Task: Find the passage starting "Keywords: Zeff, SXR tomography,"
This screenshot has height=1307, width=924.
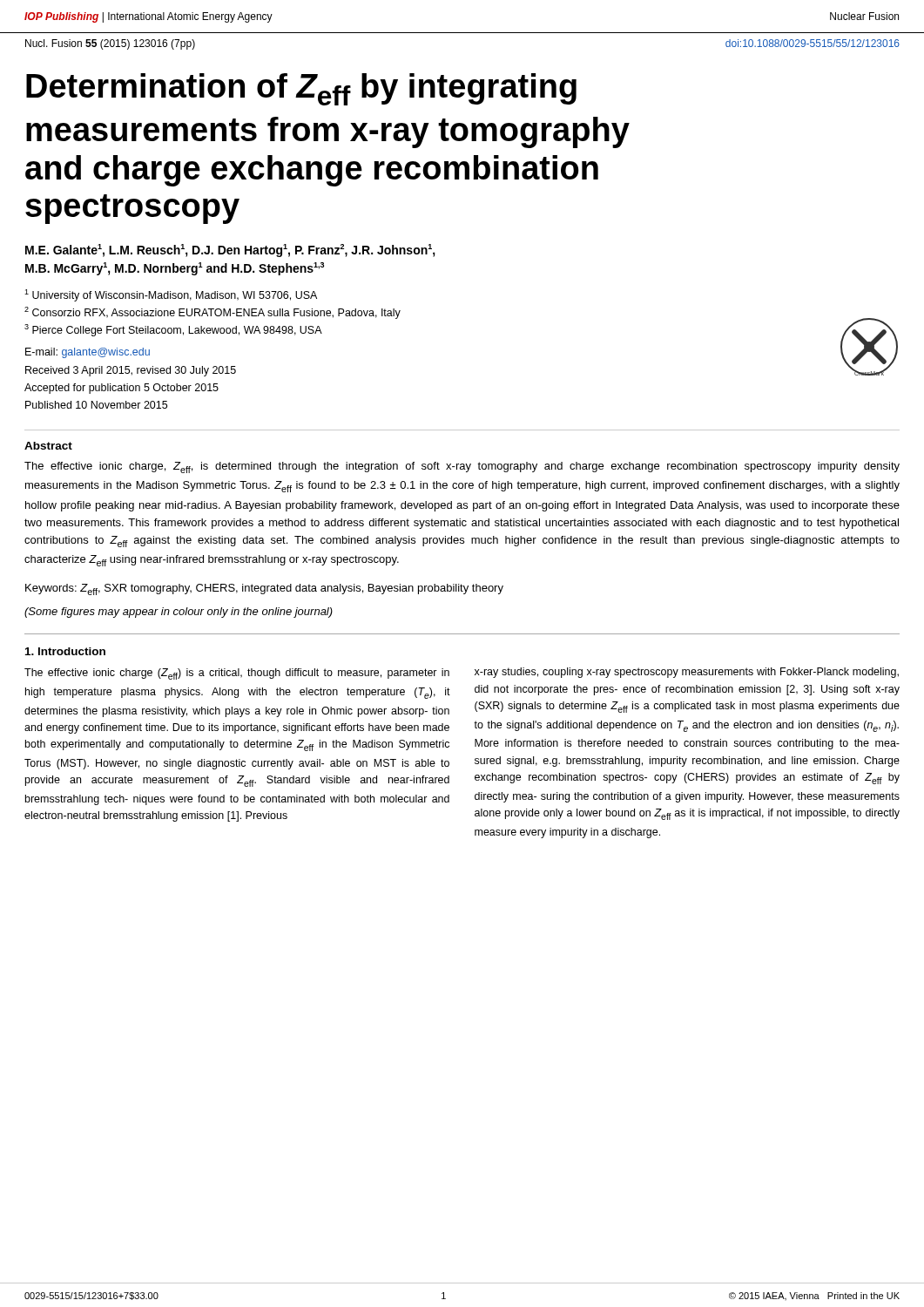Action: pos(462,589)
